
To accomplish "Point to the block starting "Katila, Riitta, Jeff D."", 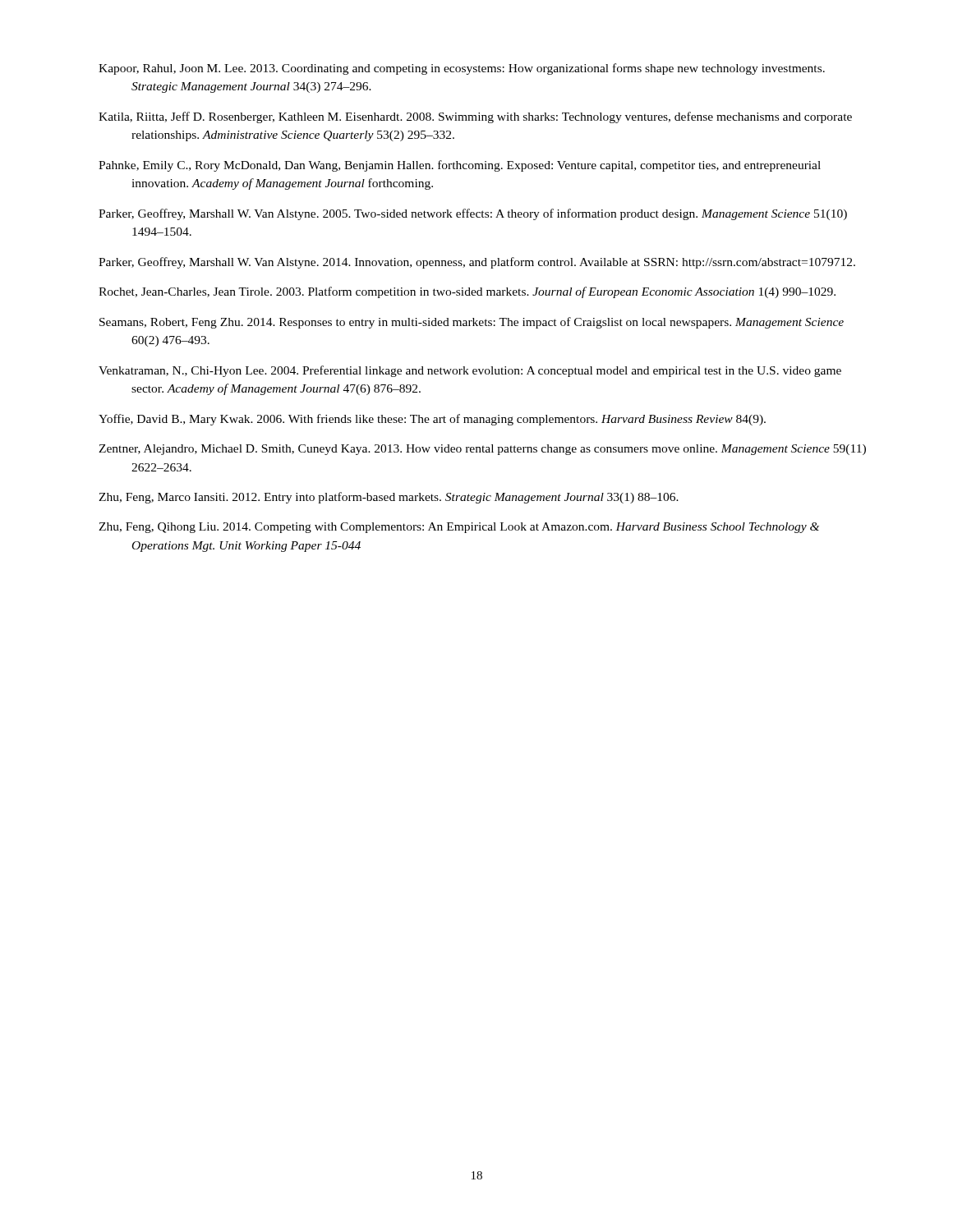I will (x=475, y=125).
